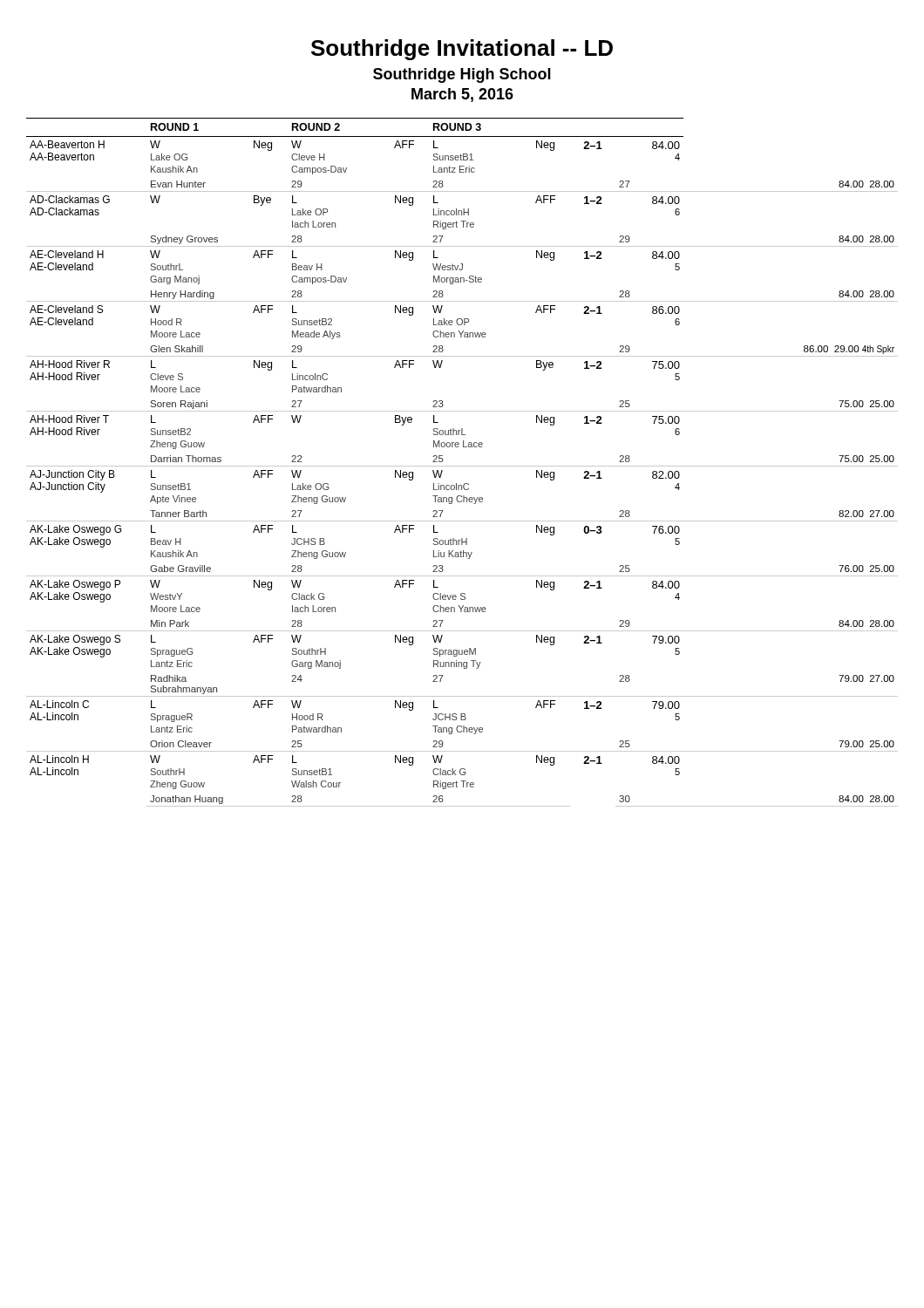
Task: Where does it say "Southridge High School"?
Action: (x=462, y=74)
